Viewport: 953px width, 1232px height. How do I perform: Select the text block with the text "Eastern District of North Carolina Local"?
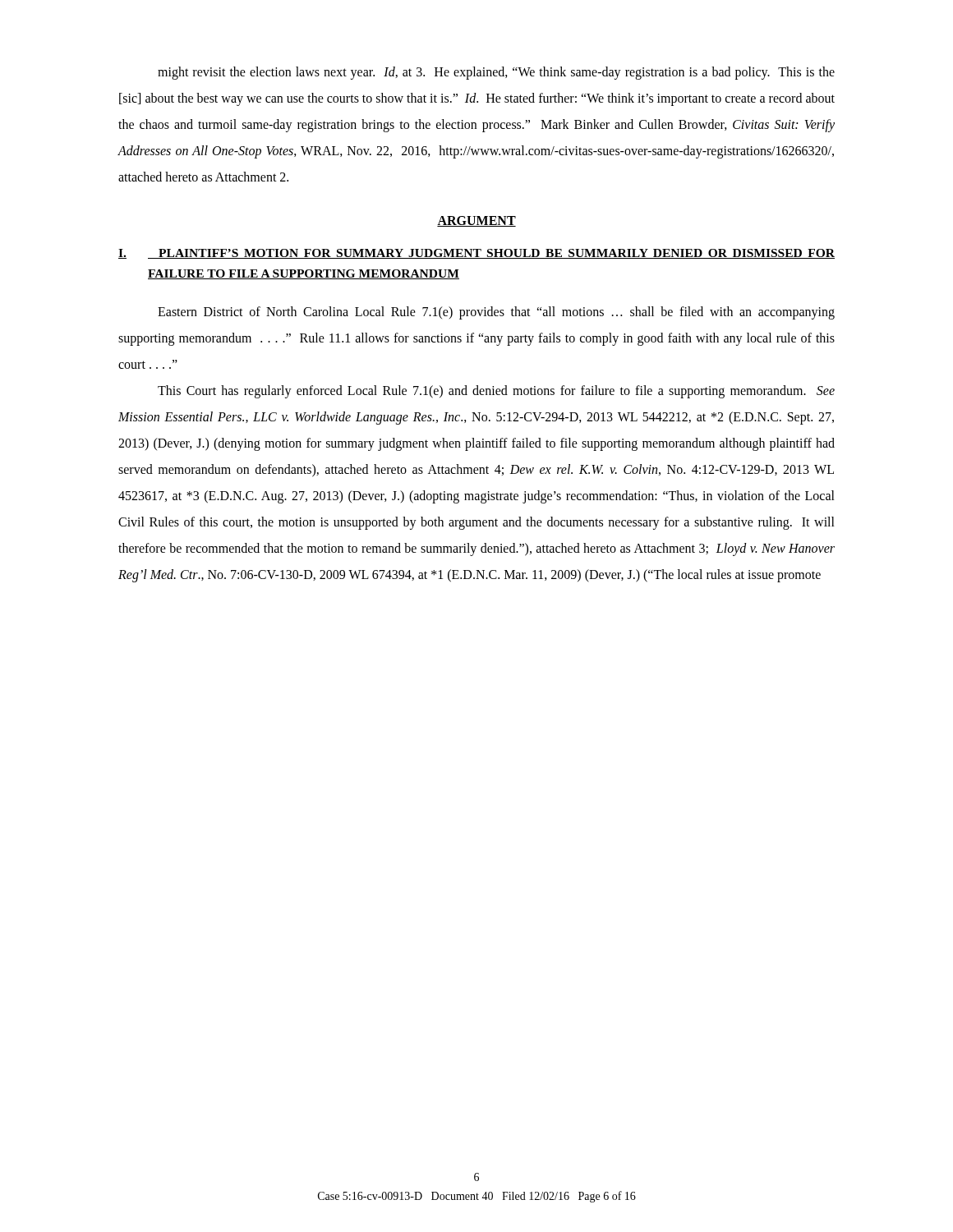click(476, 338)
